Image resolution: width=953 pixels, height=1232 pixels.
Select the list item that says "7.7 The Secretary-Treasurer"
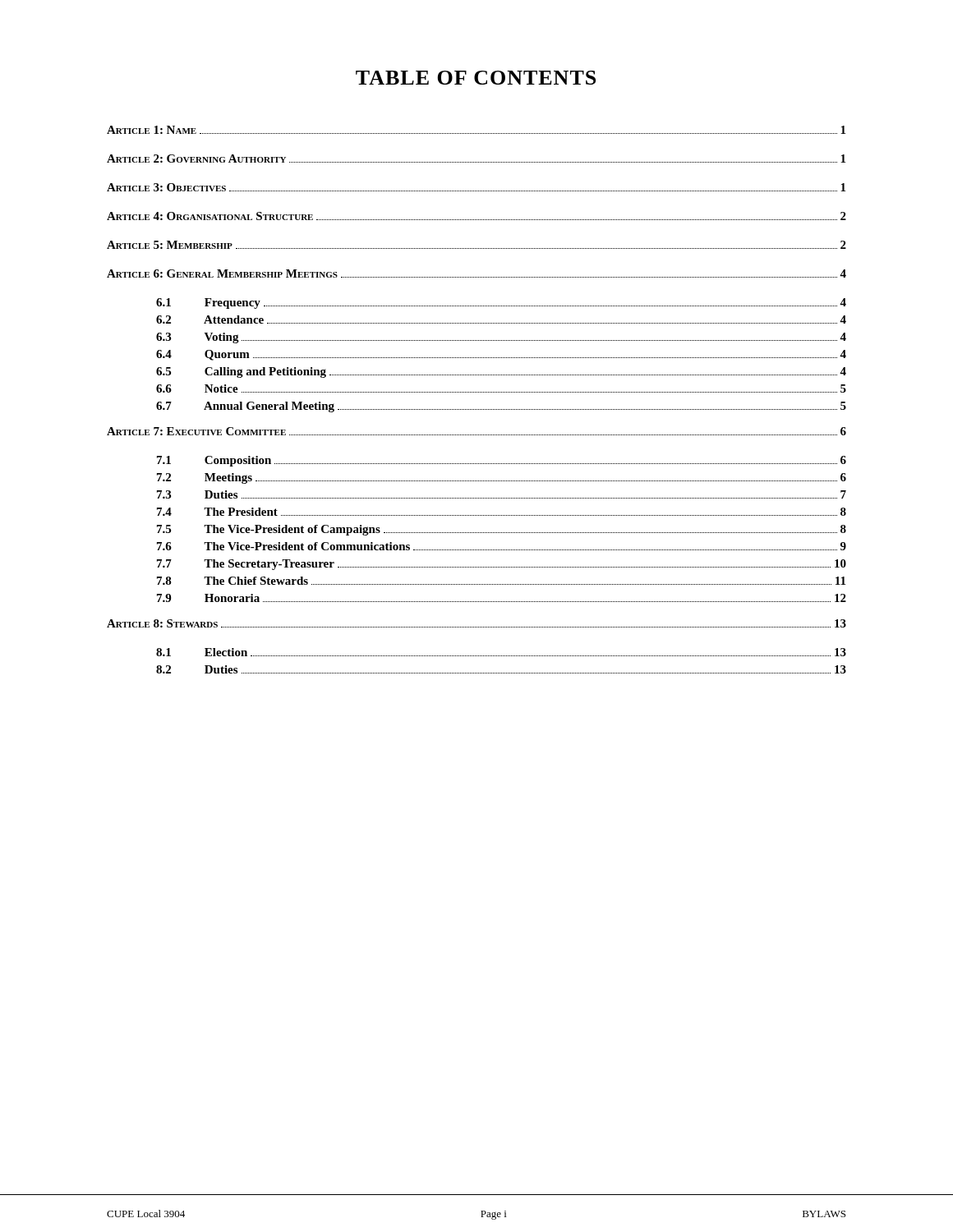[x=501, y=564]
